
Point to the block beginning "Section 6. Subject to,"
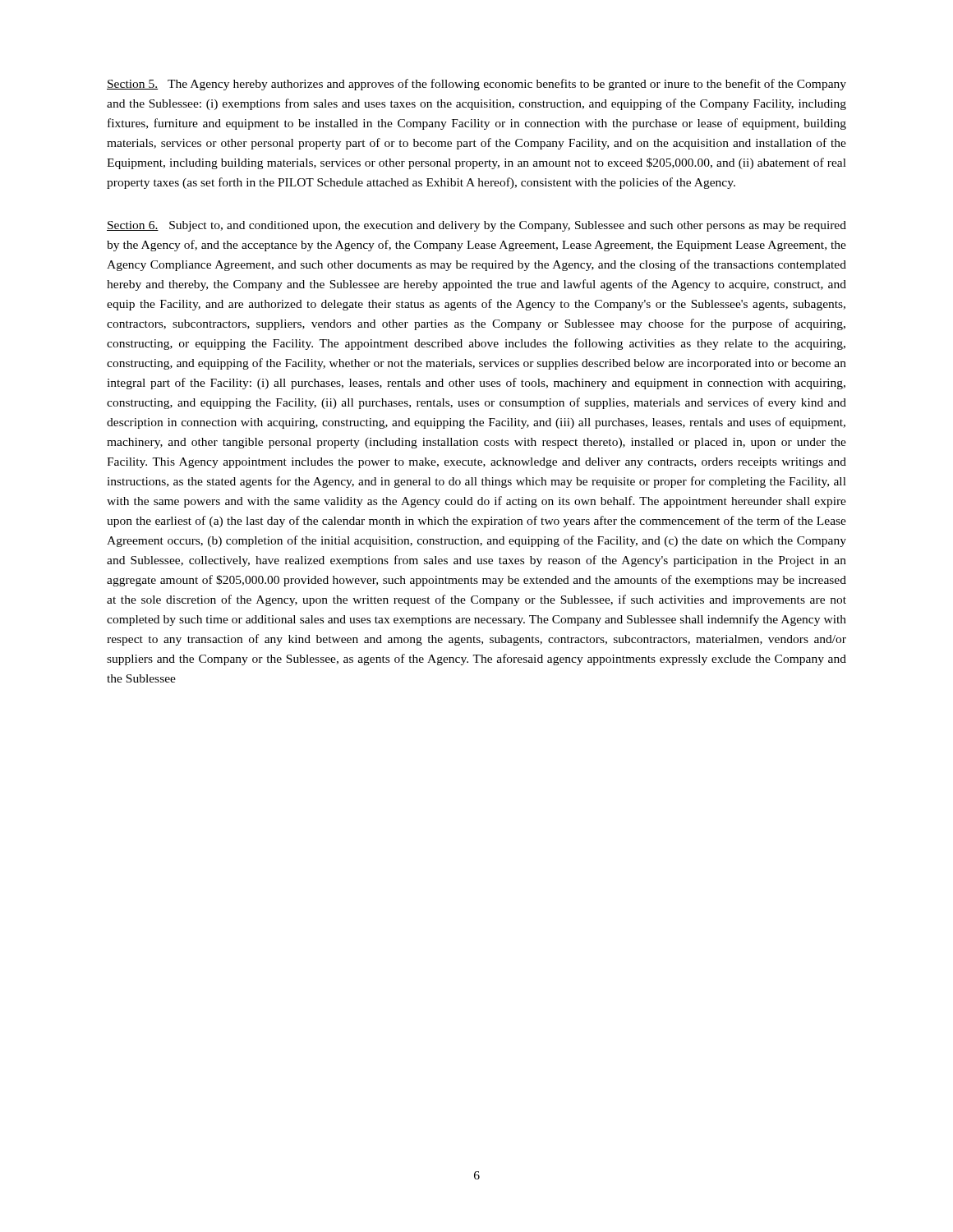476,452
